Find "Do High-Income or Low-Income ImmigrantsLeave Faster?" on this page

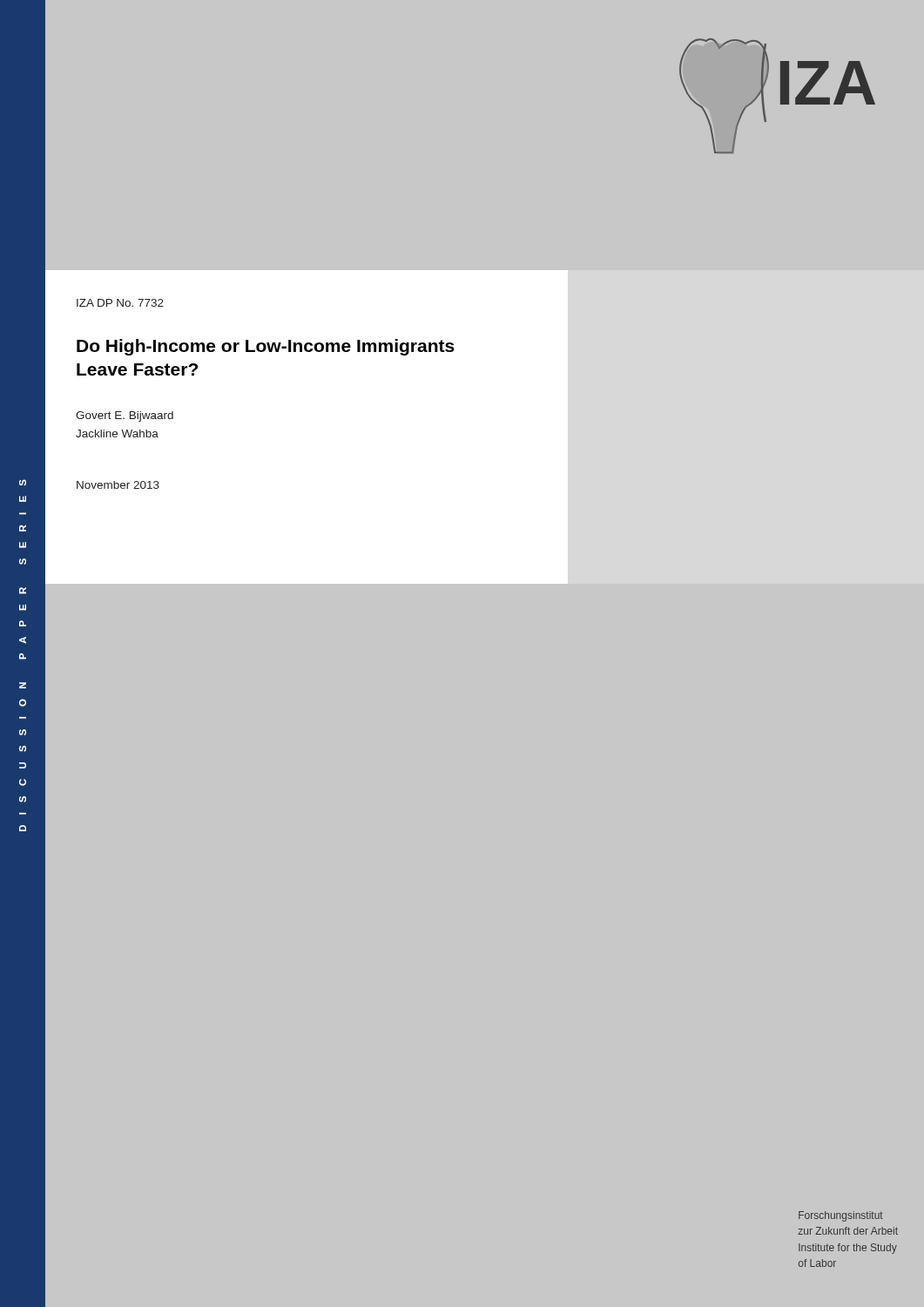pyautogui.click(x=265, y=357)
